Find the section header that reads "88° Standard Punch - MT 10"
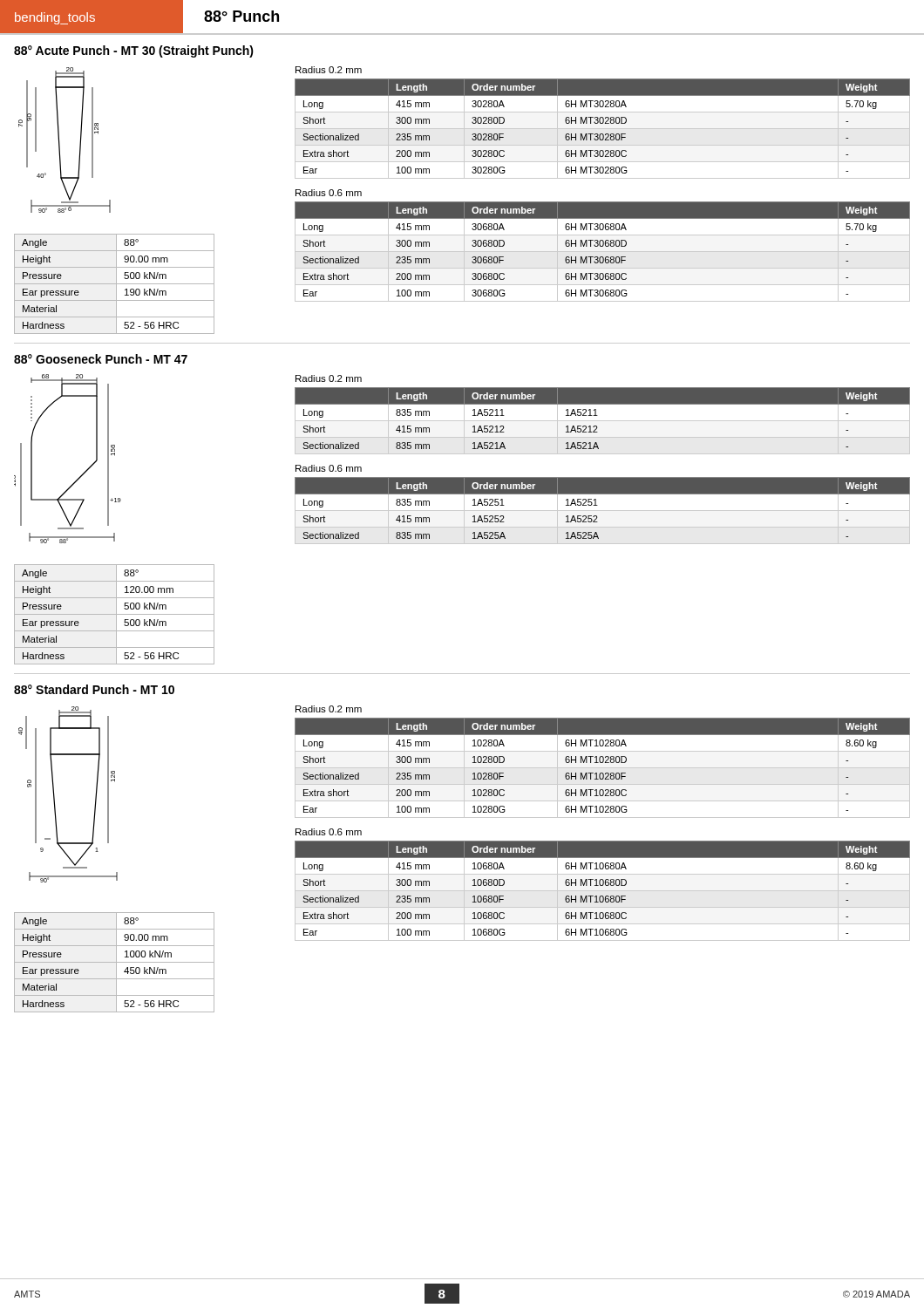Image resolution: width=924 pixels, height=1308 pixels. [94, 690]
